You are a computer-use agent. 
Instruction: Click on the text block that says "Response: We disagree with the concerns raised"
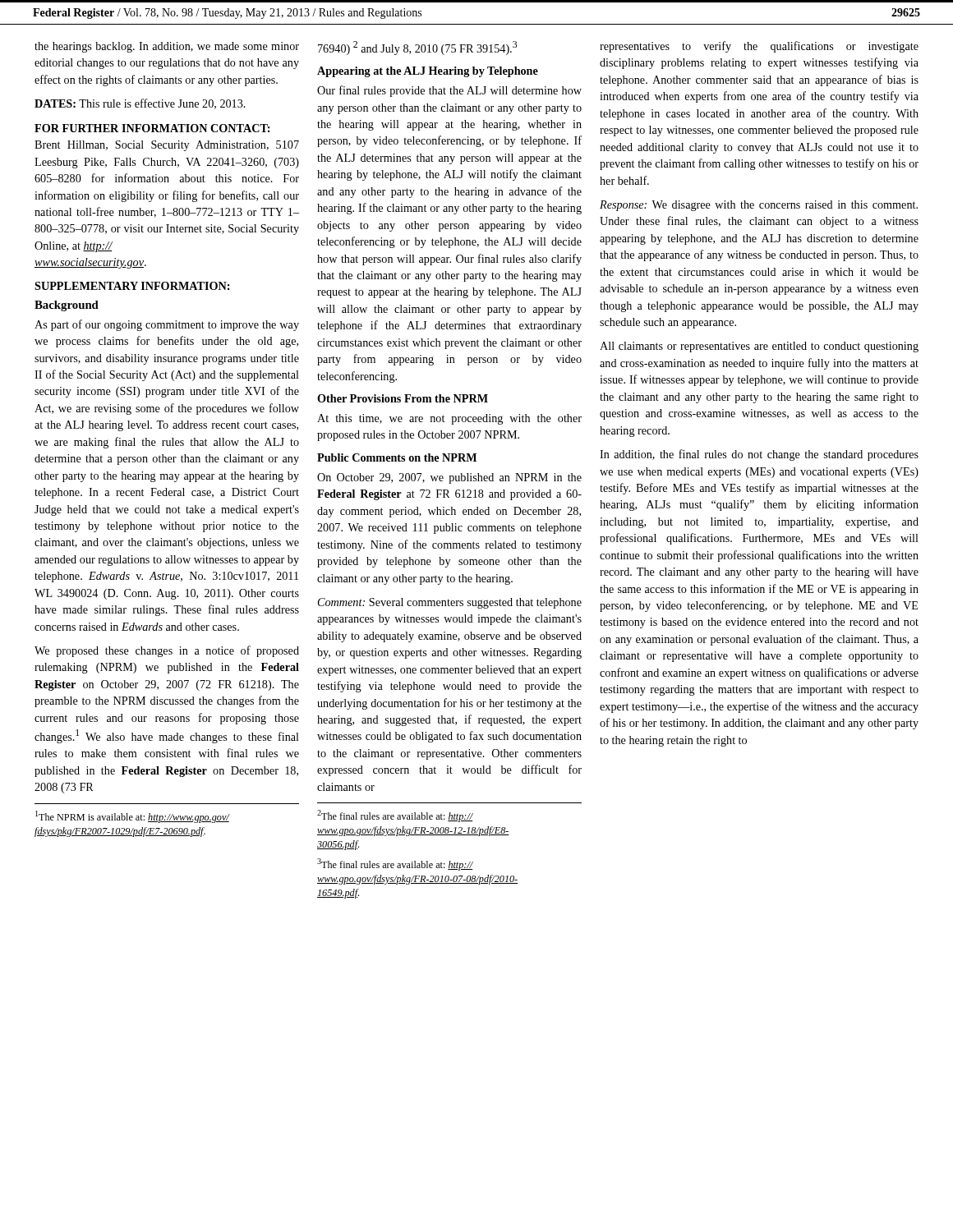pyautogui.click(x=759, y=263)
